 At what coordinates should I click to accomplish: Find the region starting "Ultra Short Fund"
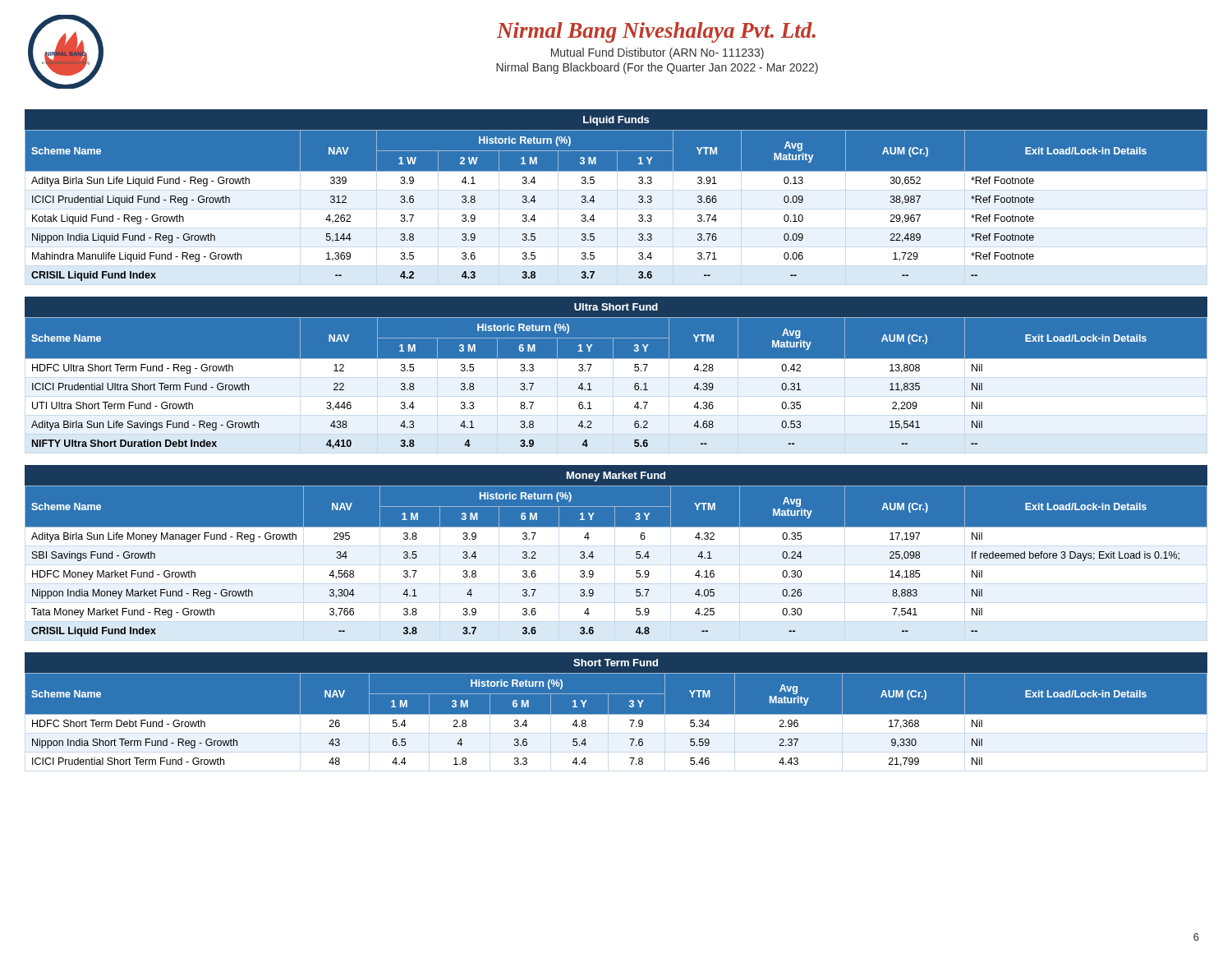616,307
